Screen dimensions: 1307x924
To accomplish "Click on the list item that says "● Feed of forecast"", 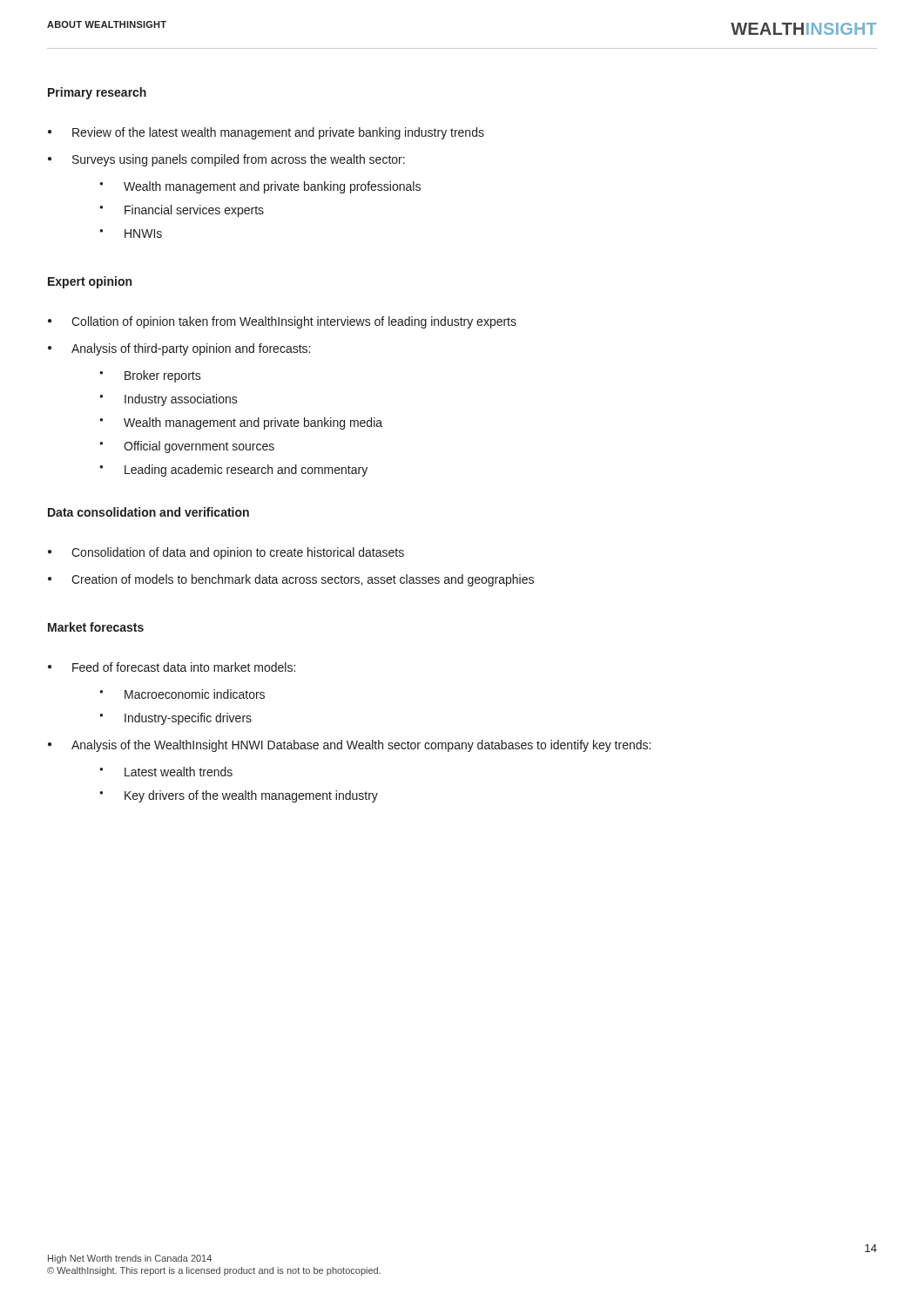I will pos(172,668).
